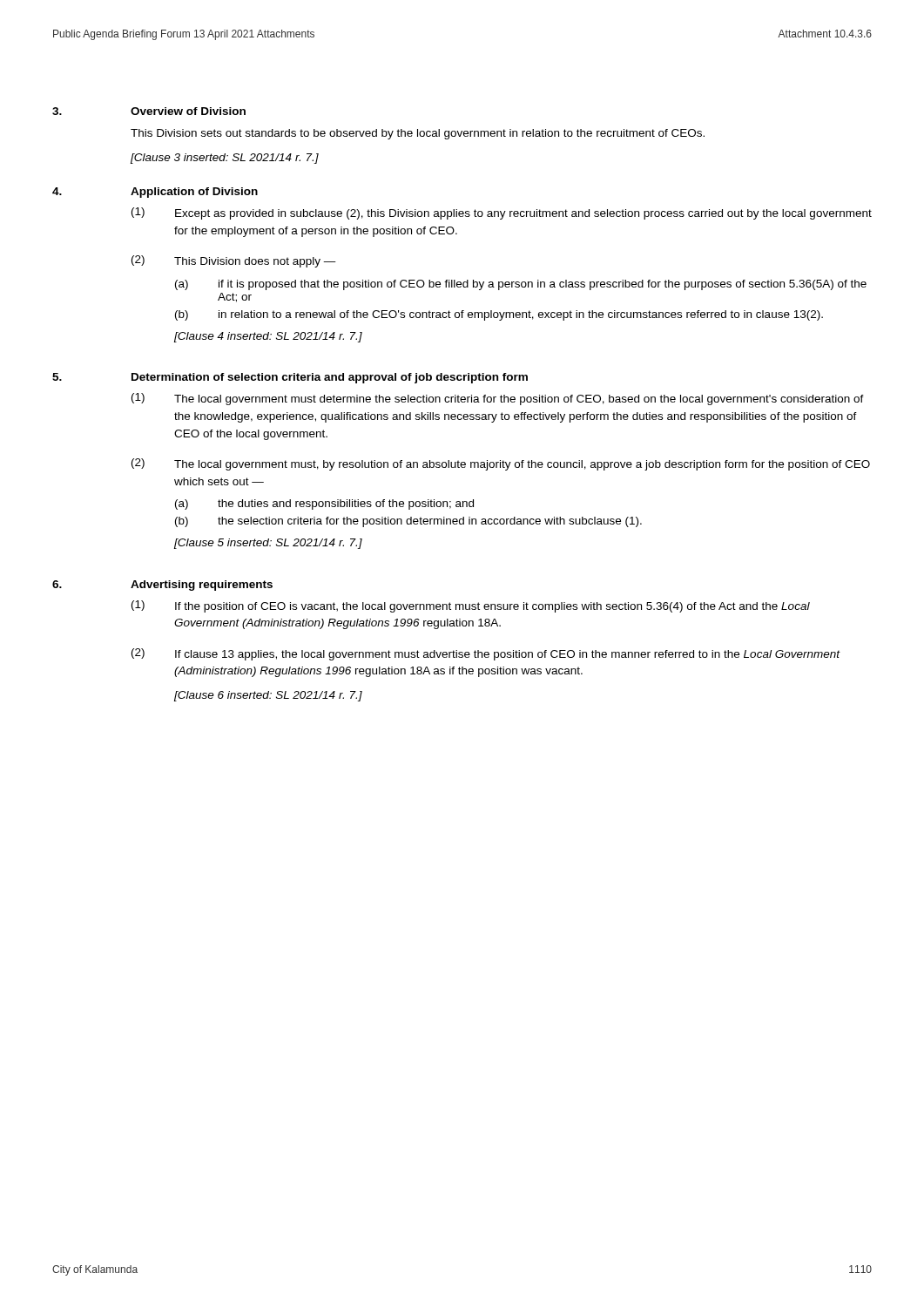Point to the text starting "Determination of selection criteria and"
The width and height of the screenshot is (924, 1307).
(330, 377)
